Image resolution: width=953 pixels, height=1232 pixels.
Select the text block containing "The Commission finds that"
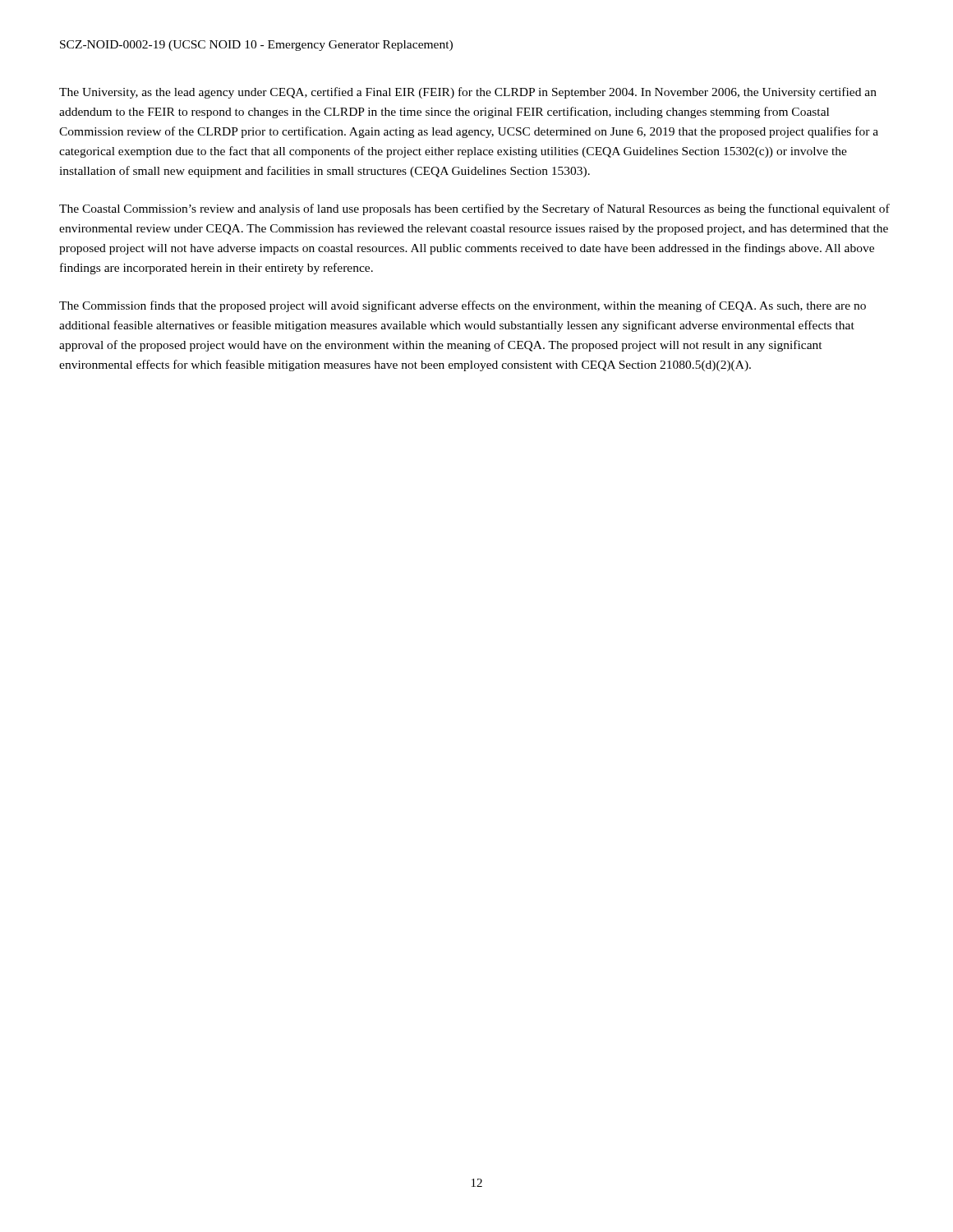coord(463,335)
